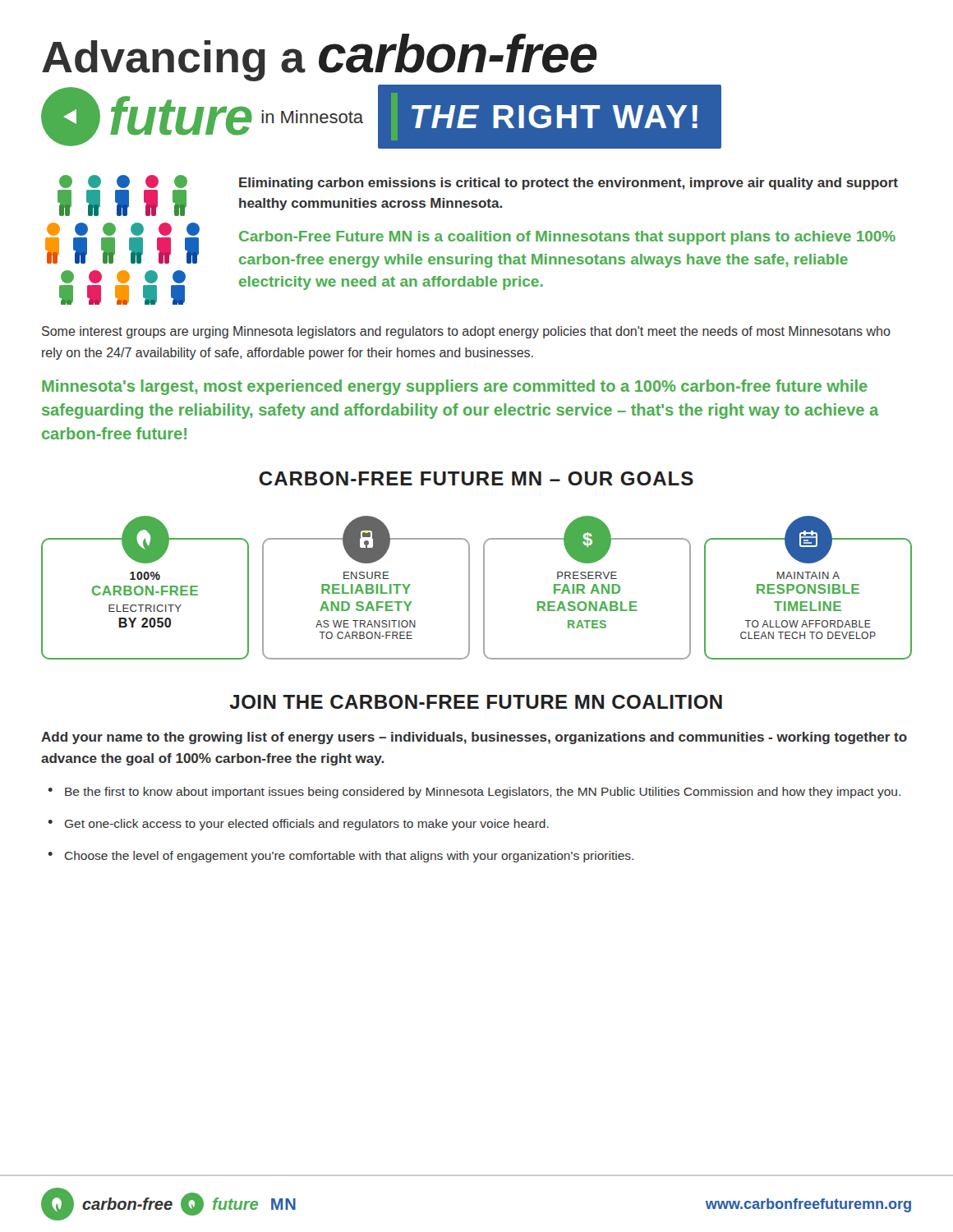Click on the infographic
This screenshot has width=953, height=1232.
point(476,587)
